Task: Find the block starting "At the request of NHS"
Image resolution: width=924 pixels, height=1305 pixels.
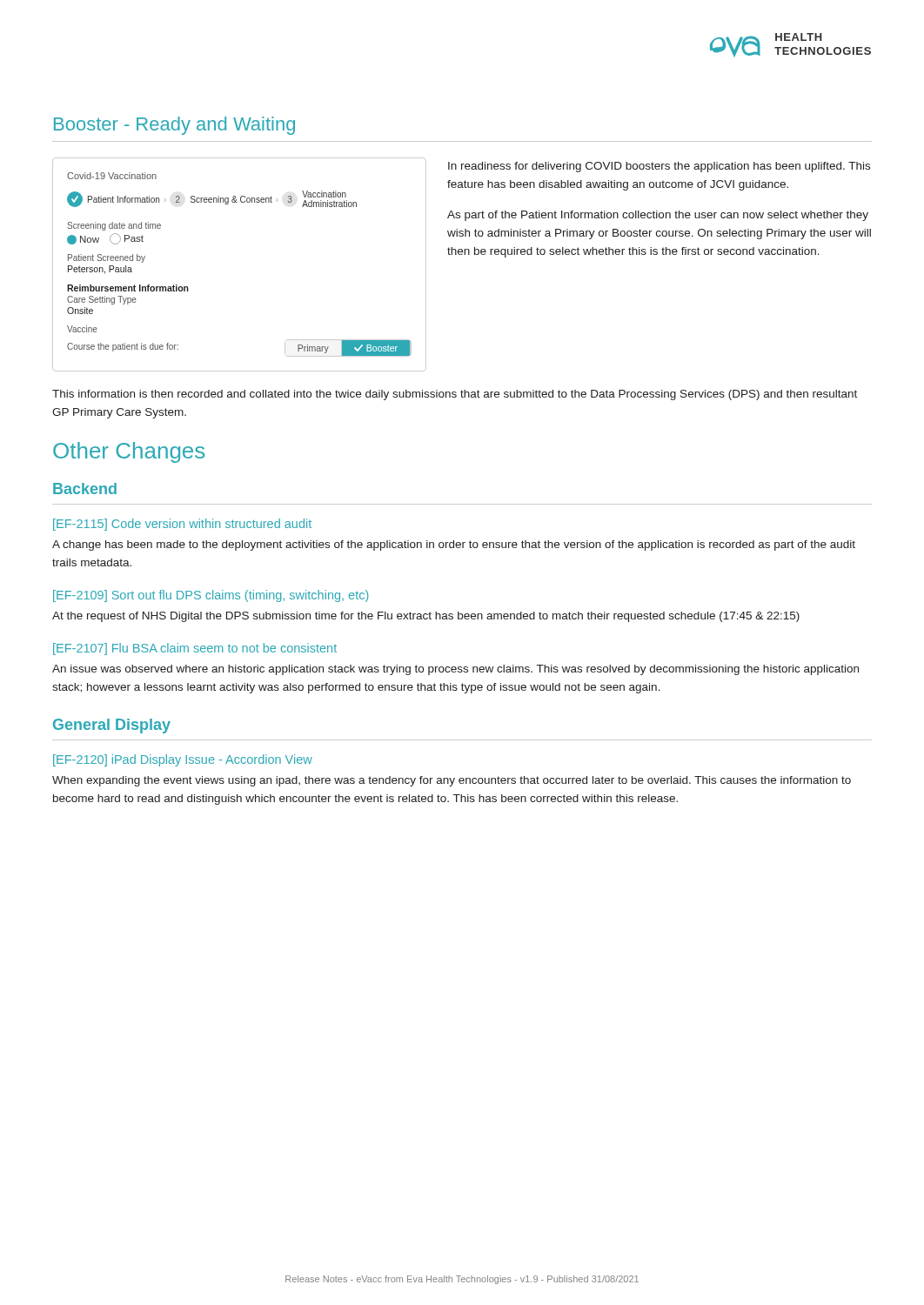Action: 462,616
